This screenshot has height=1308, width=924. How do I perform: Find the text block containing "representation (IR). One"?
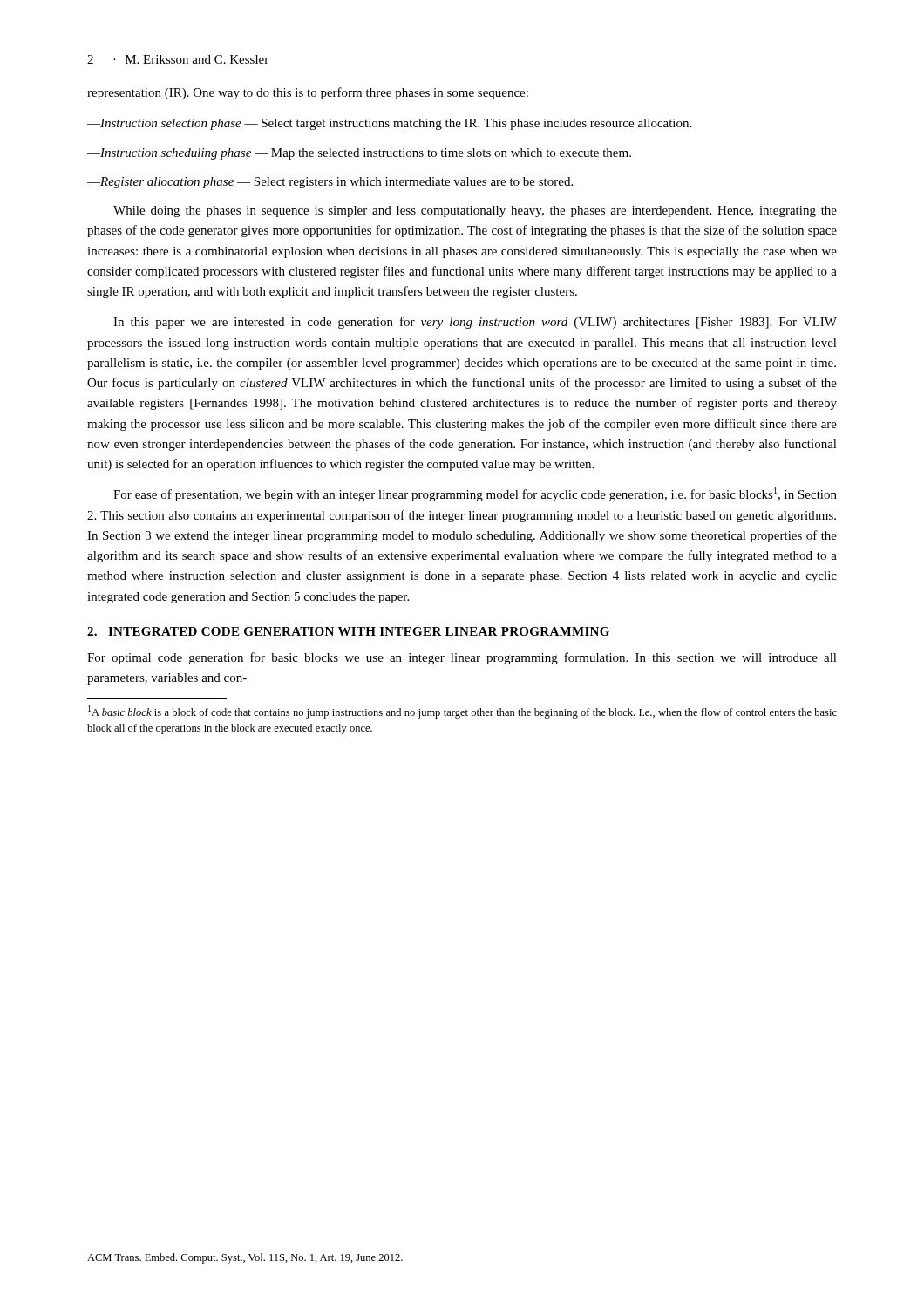click(x=462, y=93)
